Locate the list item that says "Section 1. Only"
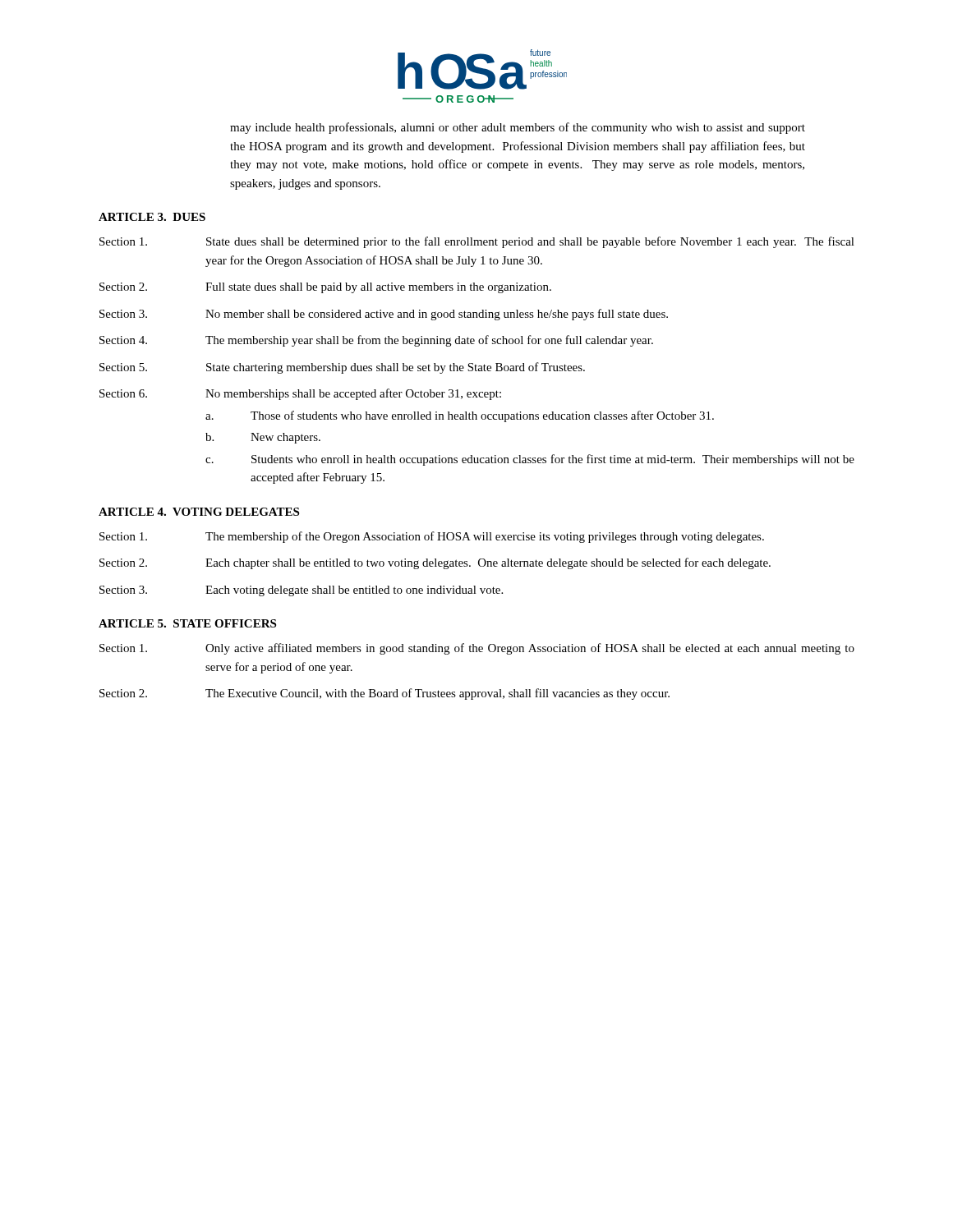The image size is (953, 1232). coord(476,658)
